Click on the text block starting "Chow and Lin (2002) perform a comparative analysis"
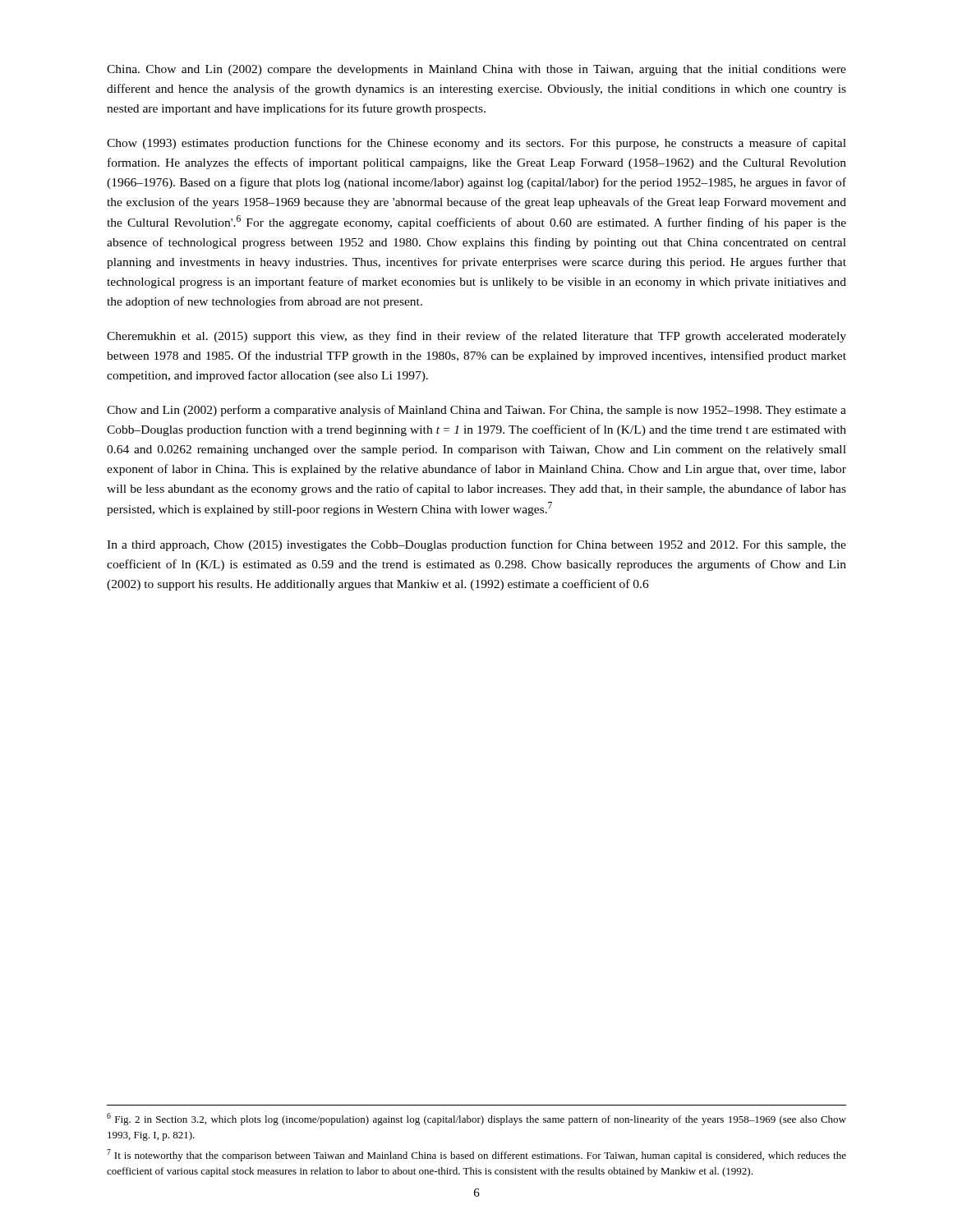 pos(476,460)
